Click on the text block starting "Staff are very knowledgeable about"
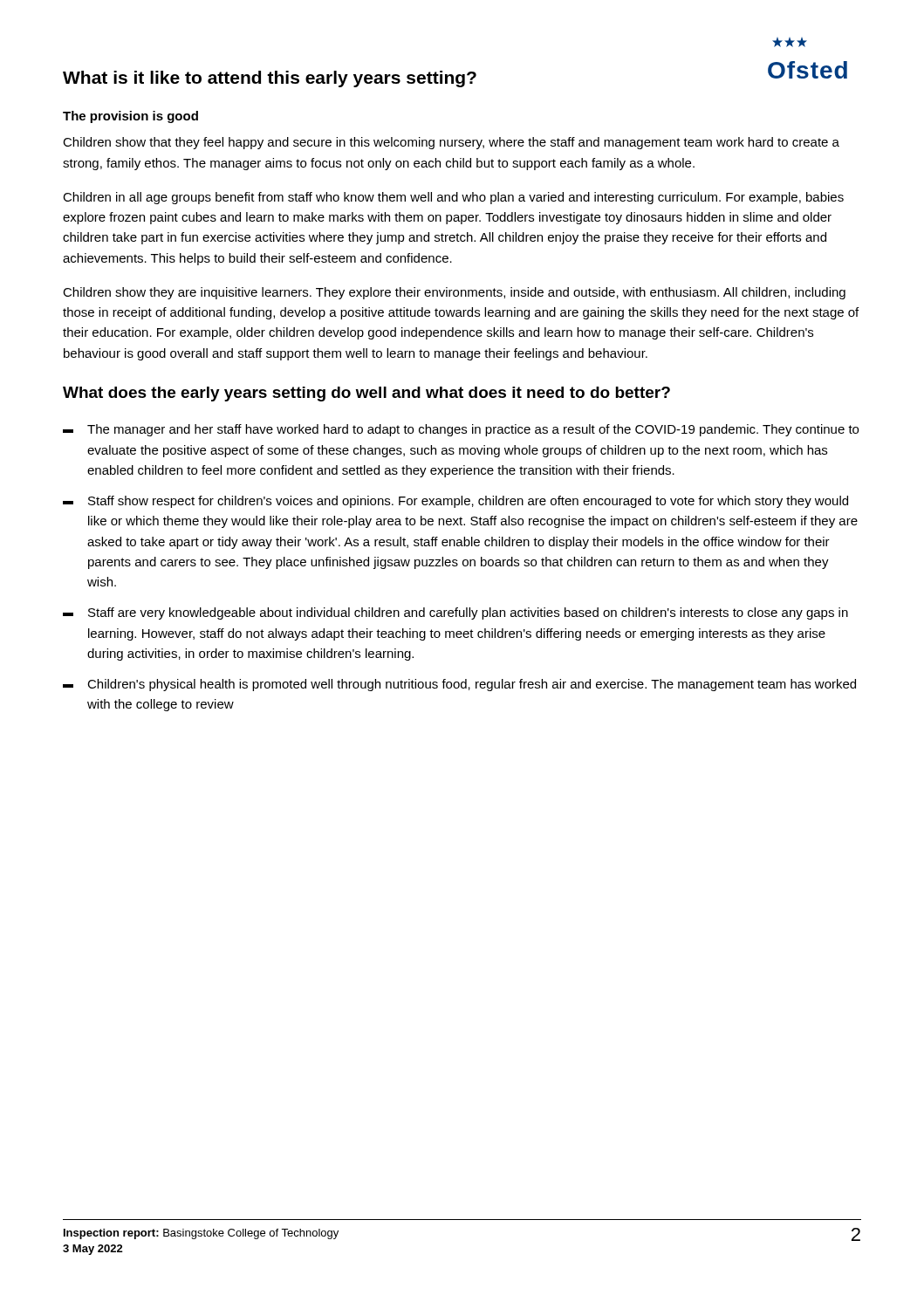The width and height of the screenshot is (924, 1309). (x=462, y=633)
